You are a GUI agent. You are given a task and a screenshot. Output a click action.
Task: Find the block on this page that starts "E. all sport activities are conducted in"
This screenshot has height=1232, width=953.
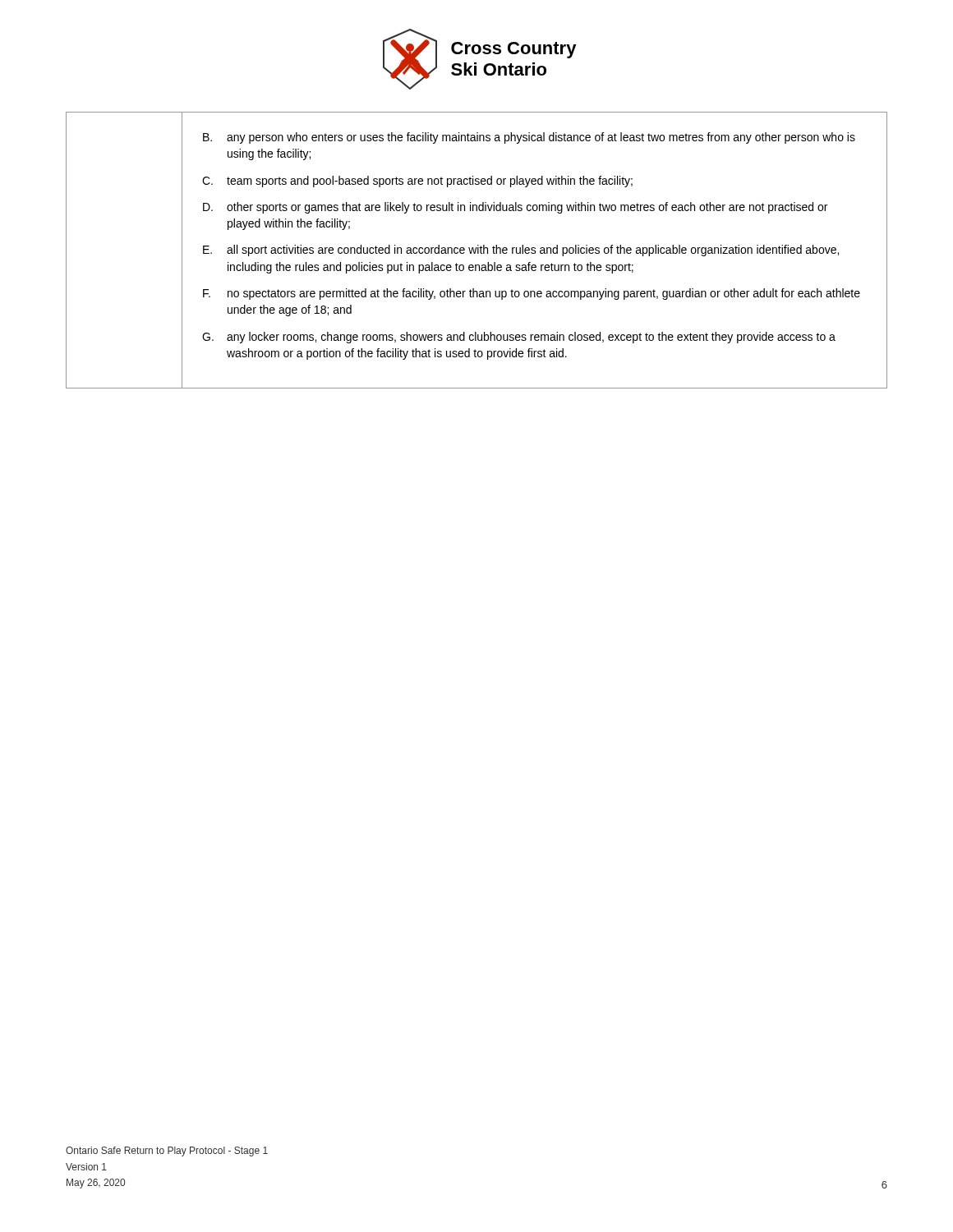(533, 259)
